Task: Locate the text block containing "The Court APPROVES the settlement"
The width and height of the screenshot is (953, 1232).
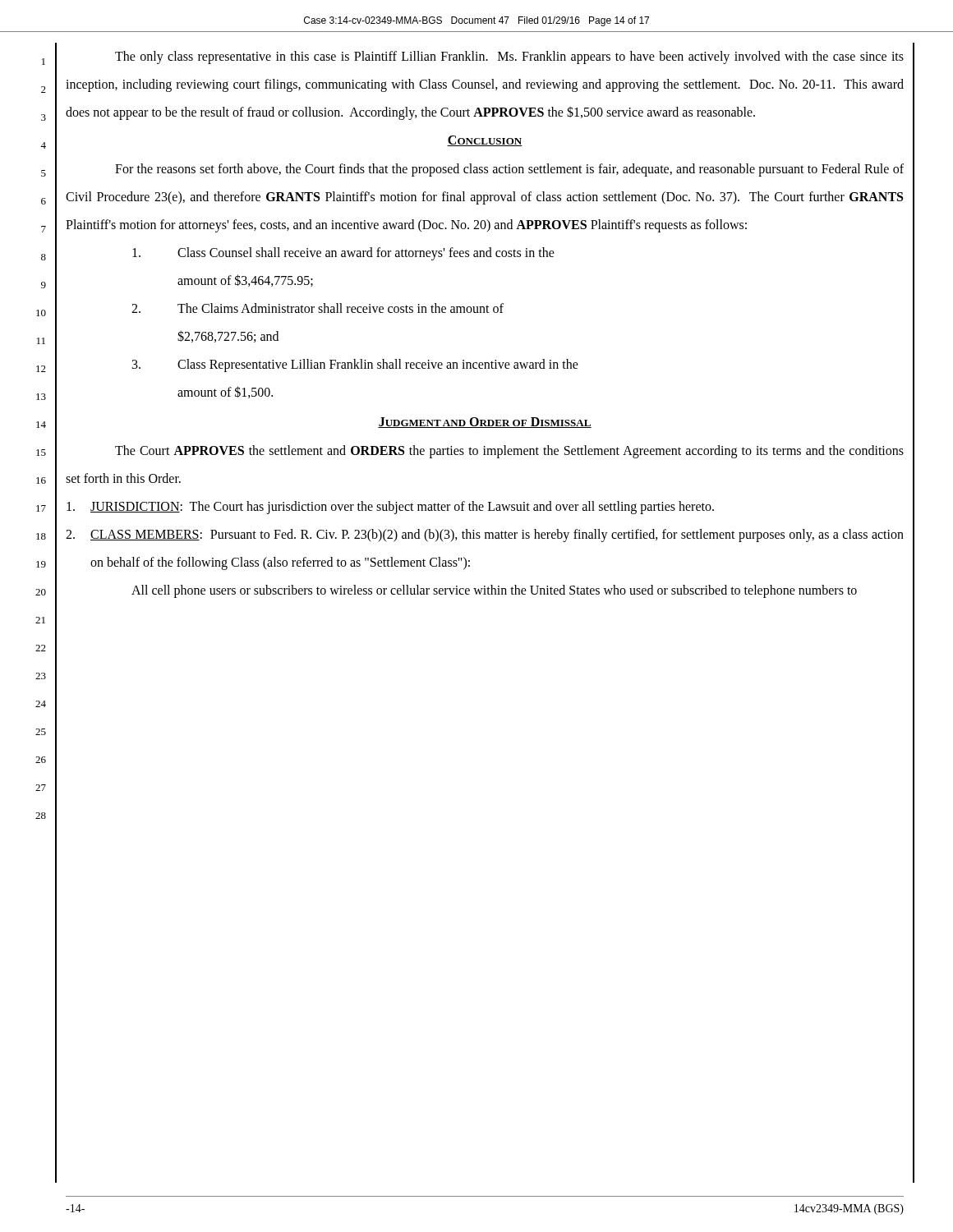Action: pos(485,464)
